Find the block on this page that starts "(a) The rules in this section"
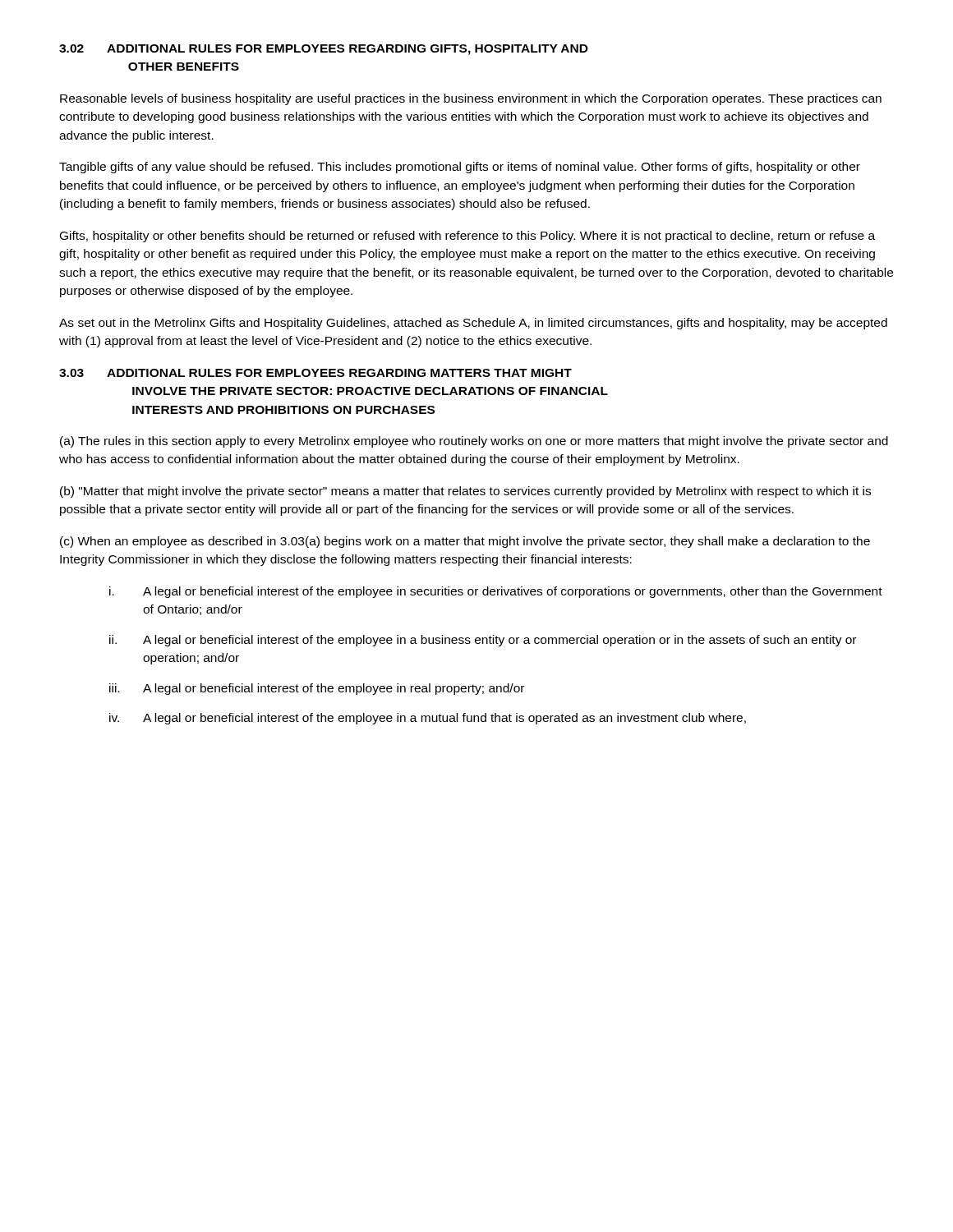This screenshot has width=953, height=1232. (x=474, y=450)
